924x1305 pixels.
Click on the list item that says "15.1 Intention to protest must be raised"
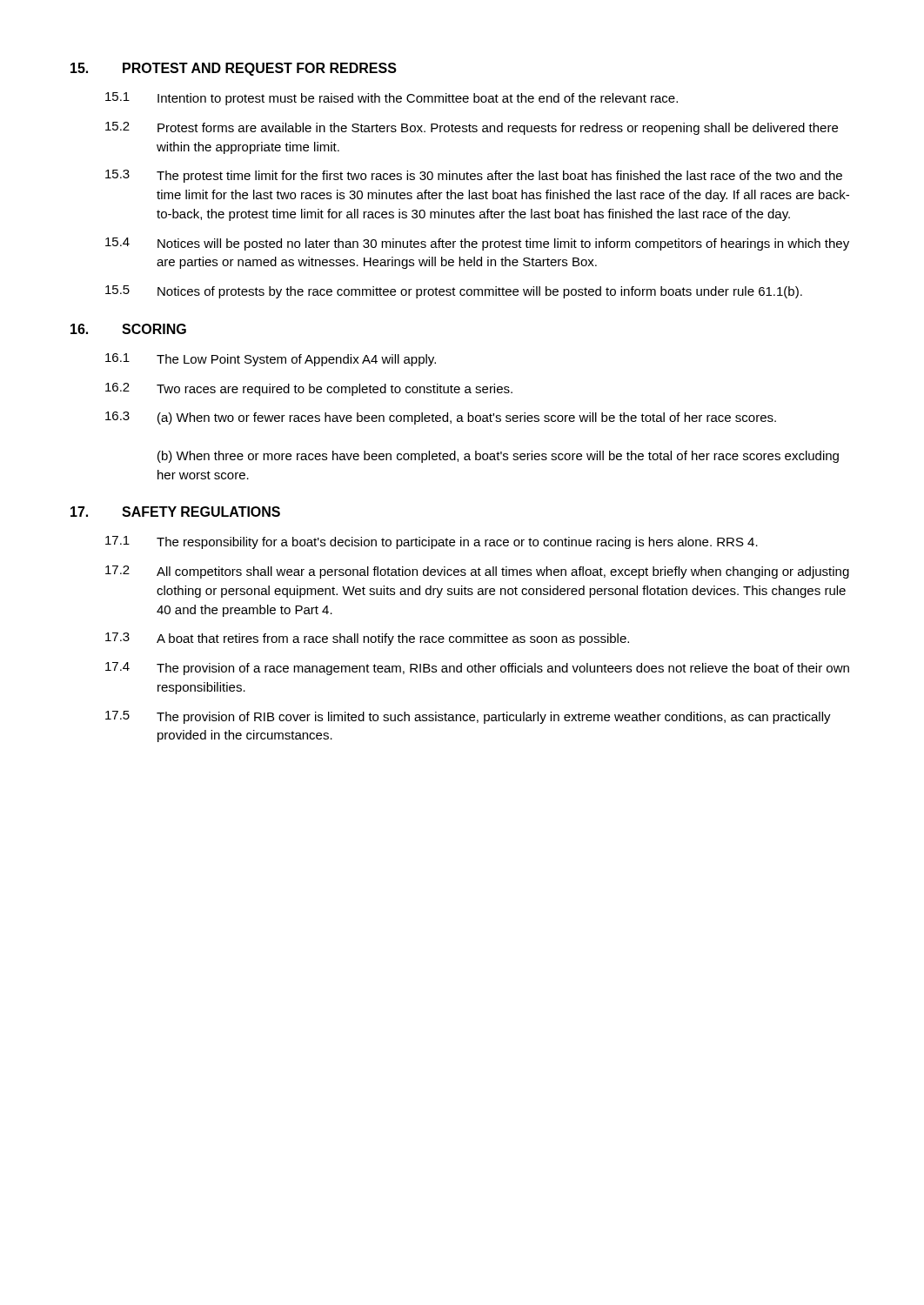point(392,98)
